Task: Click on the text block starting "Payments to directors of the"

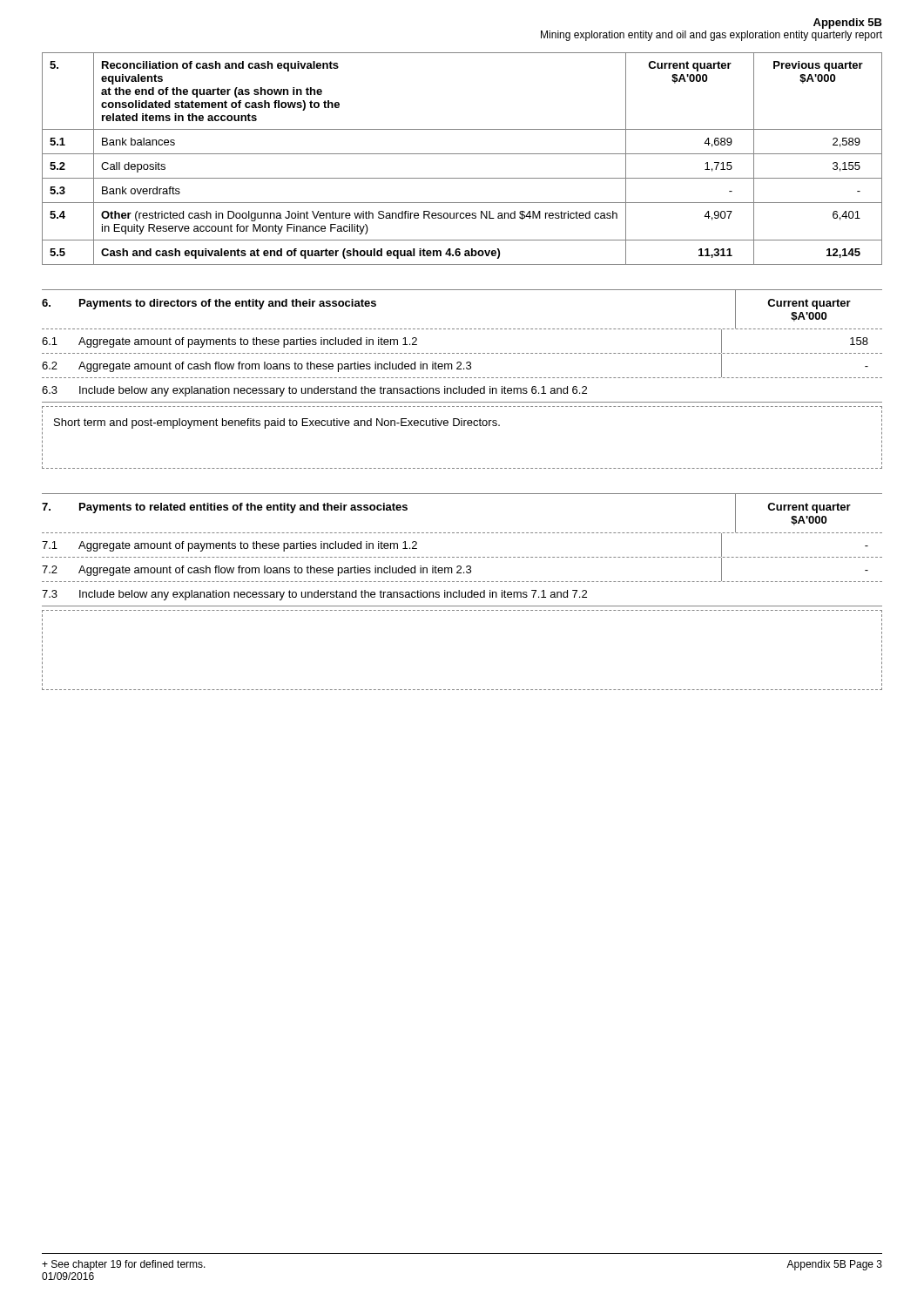Action: [x=227, y=303]
